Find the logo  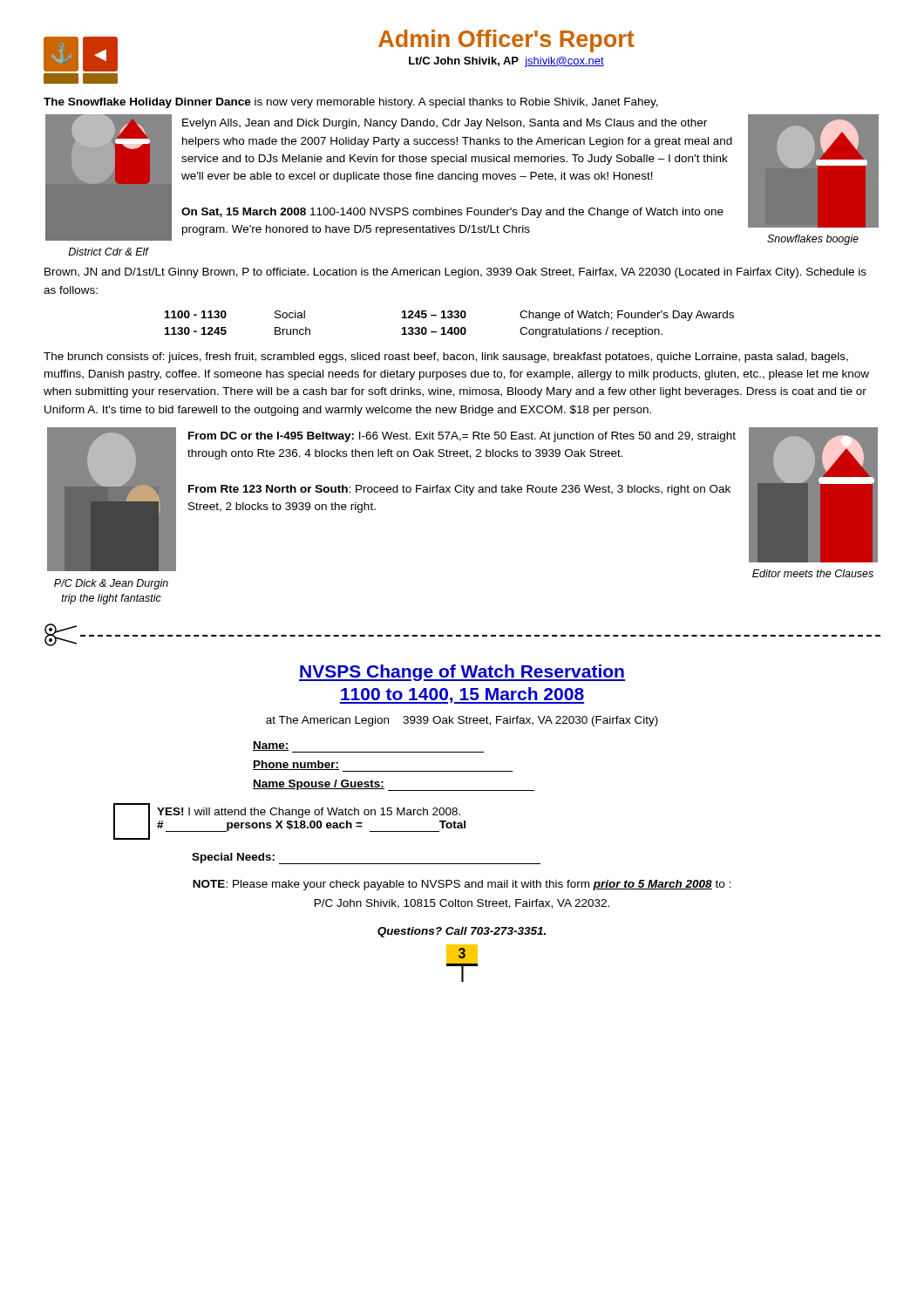click(81, 60)
